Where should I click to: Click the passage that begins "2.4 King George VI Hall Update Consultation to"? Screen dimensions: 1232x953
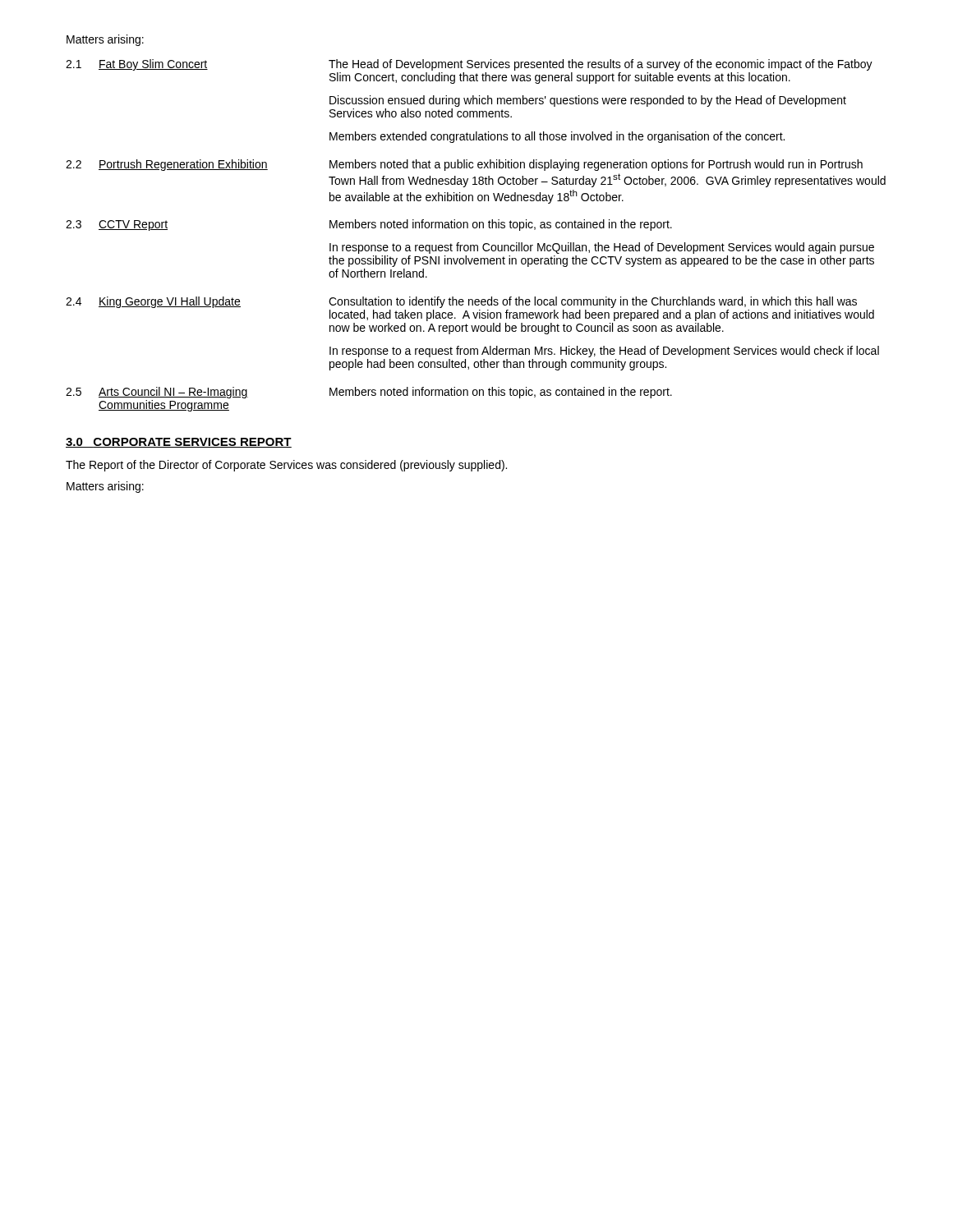(x=476, y=333)
